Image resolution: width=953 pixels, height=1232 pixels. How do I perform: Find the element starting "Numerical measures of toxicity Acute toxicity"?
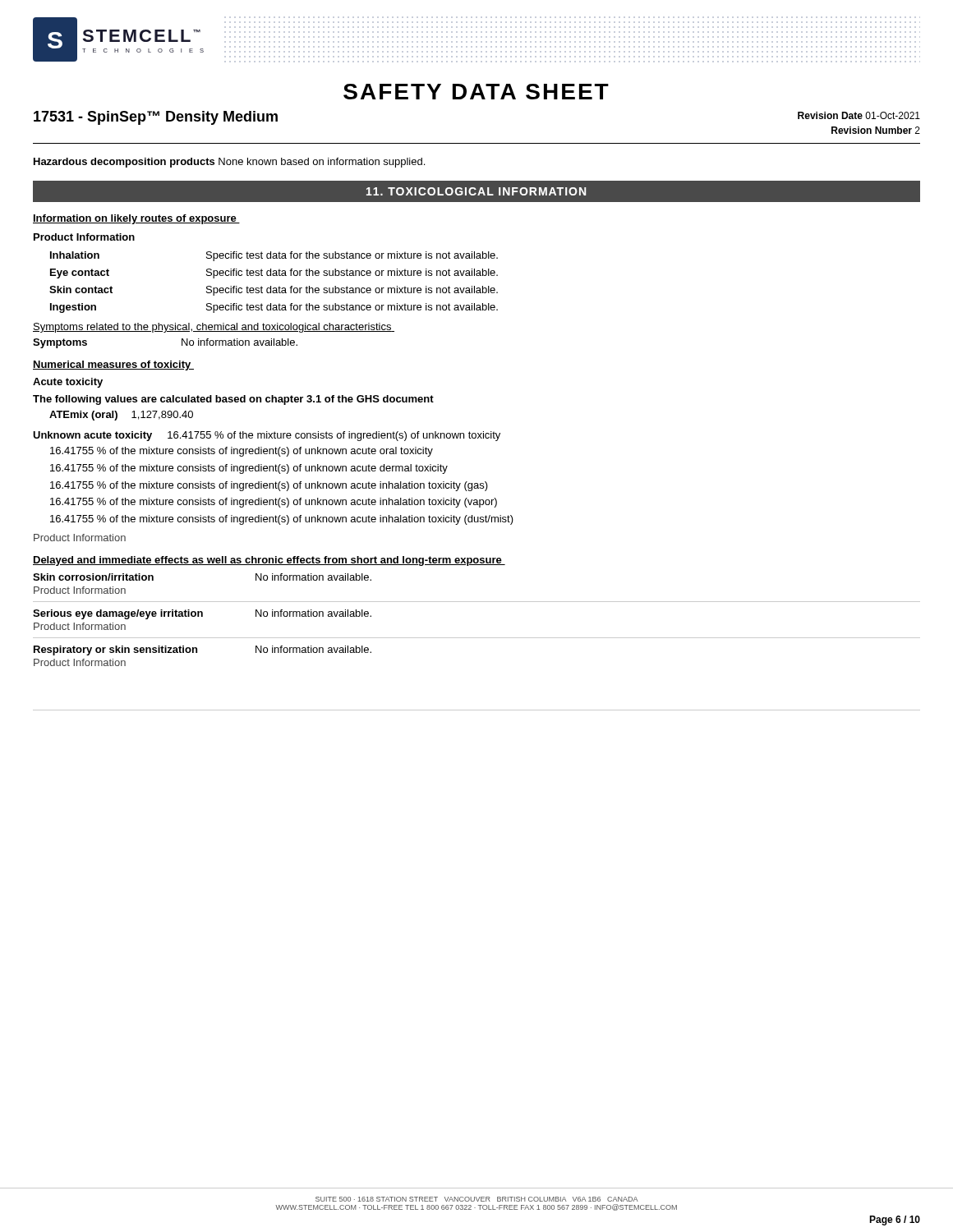pyautogui.click(x=113, y=365)
